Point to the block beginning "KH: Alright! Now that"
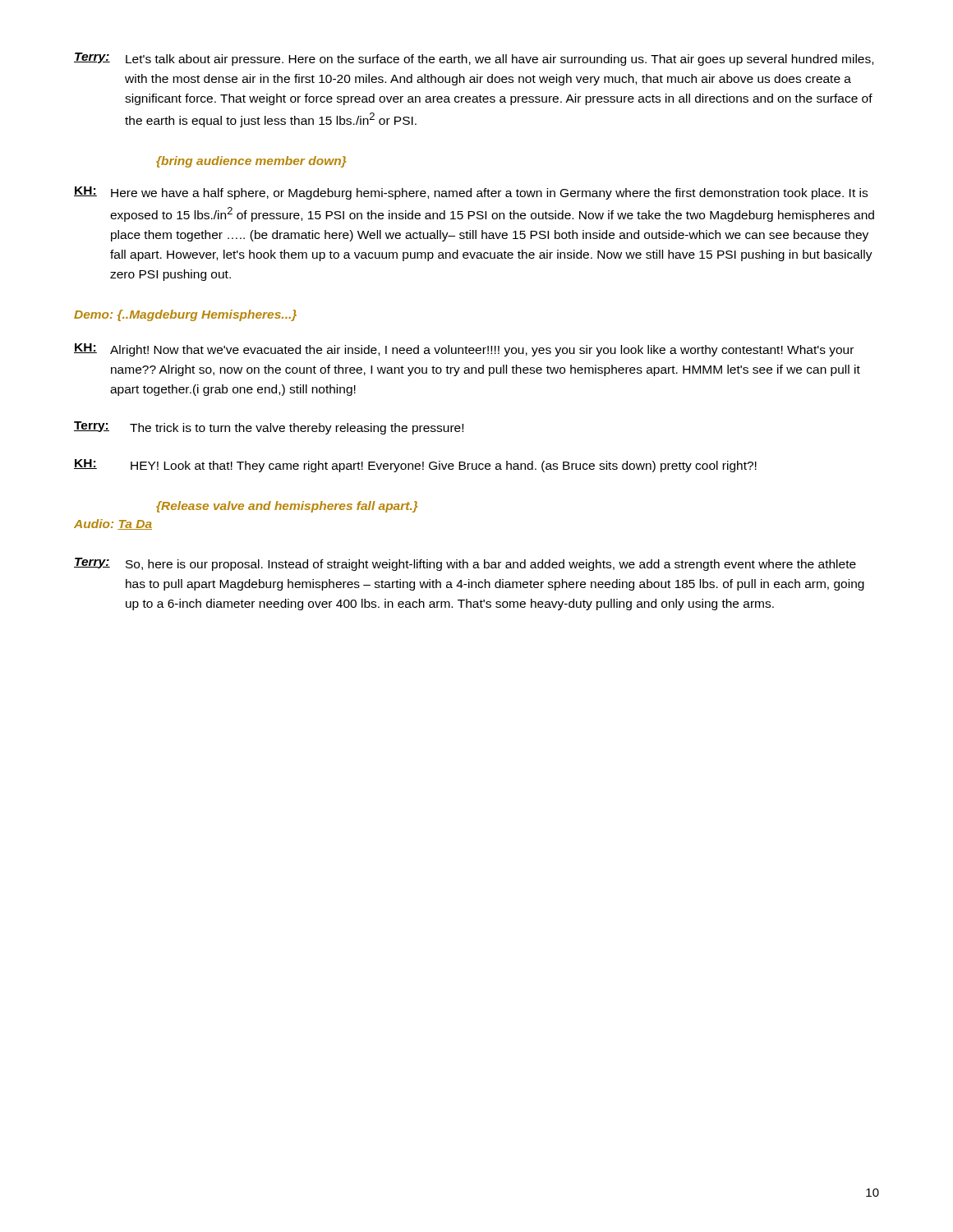The height and width of the screenshot is (1232, 953). [x=476, y=370]
